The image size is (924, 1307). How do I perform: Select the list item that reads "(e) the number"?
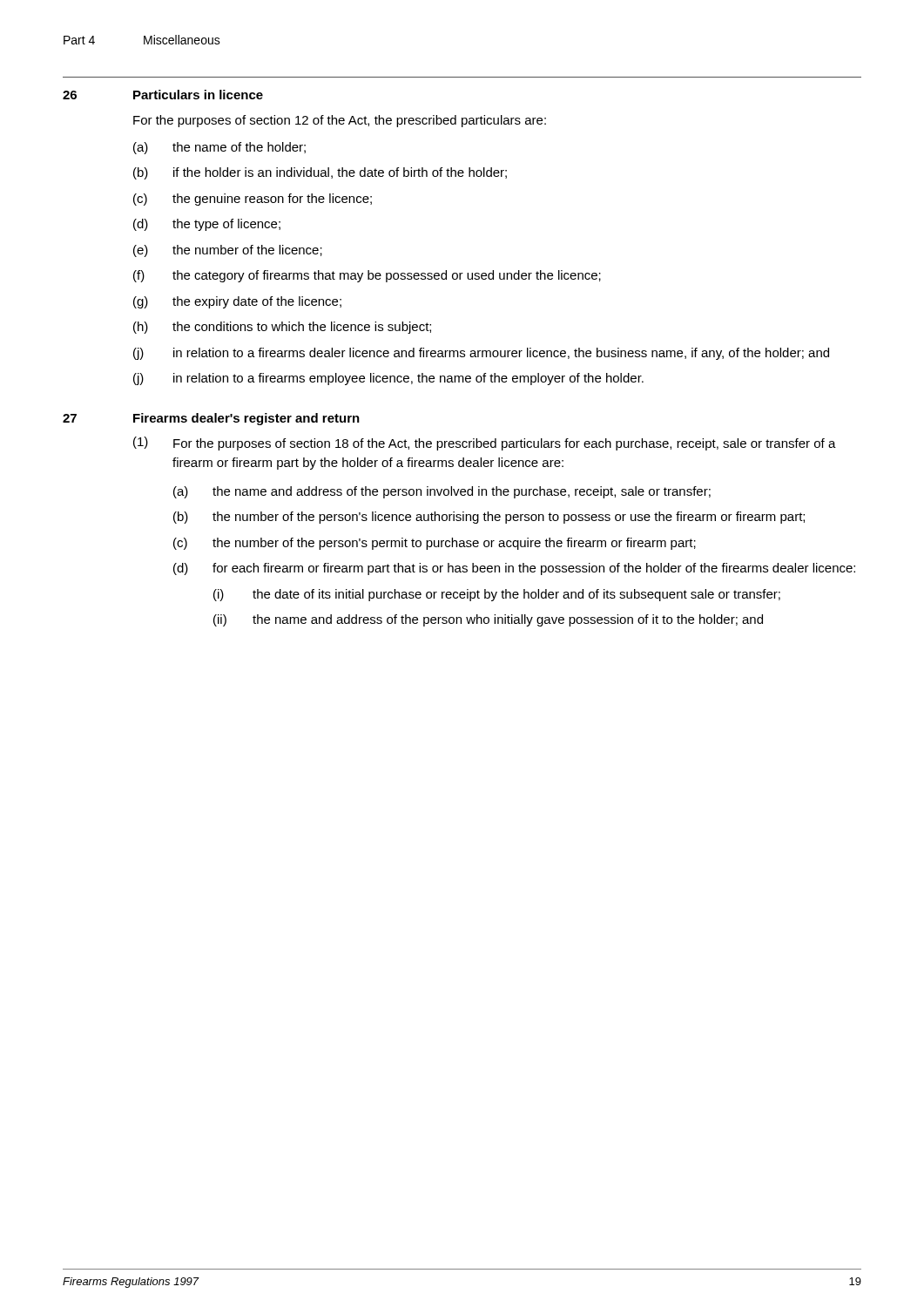pos(228,251)
